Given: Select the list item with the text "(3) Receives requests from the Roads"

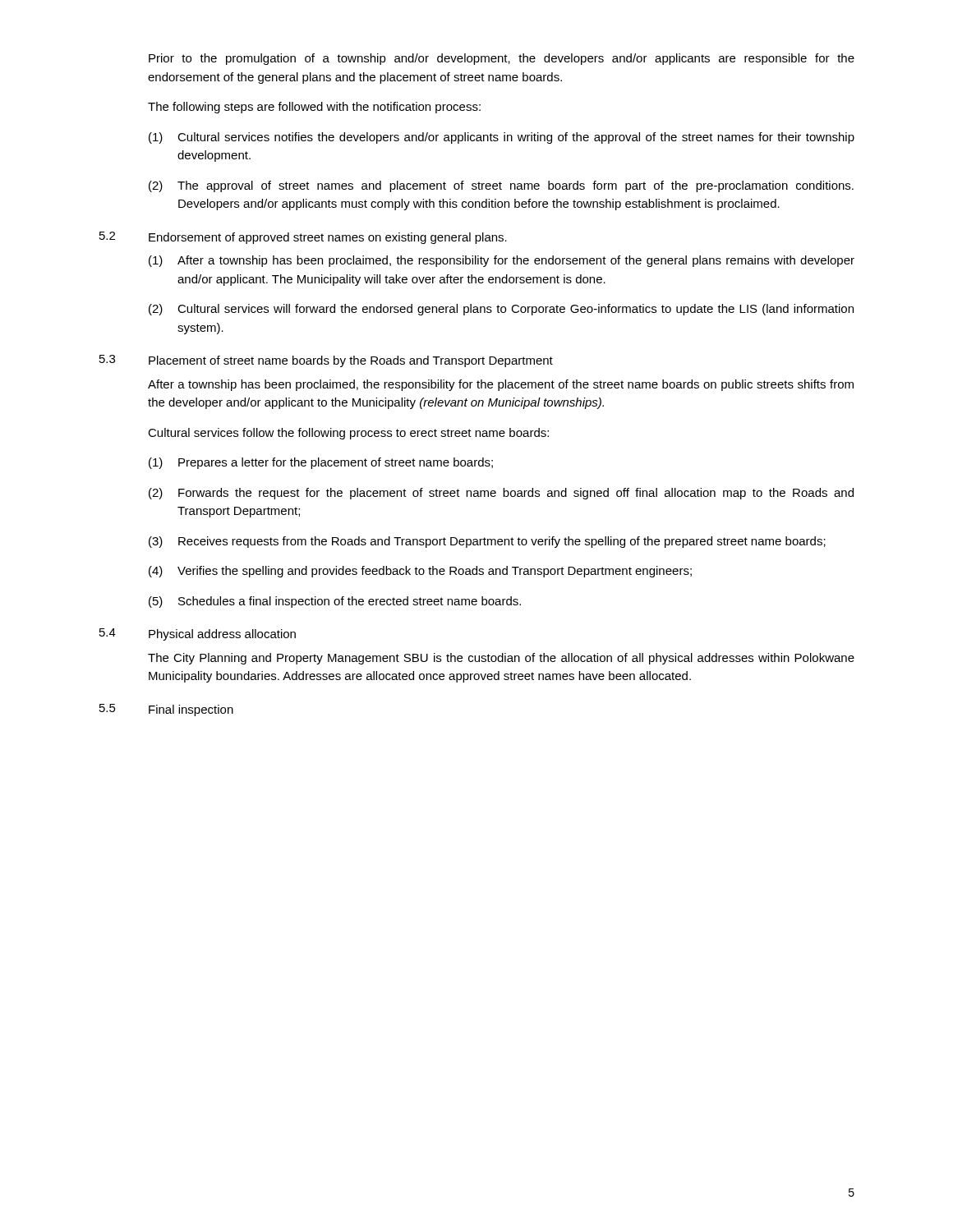Looking at the screenshot, I should 501,541.
